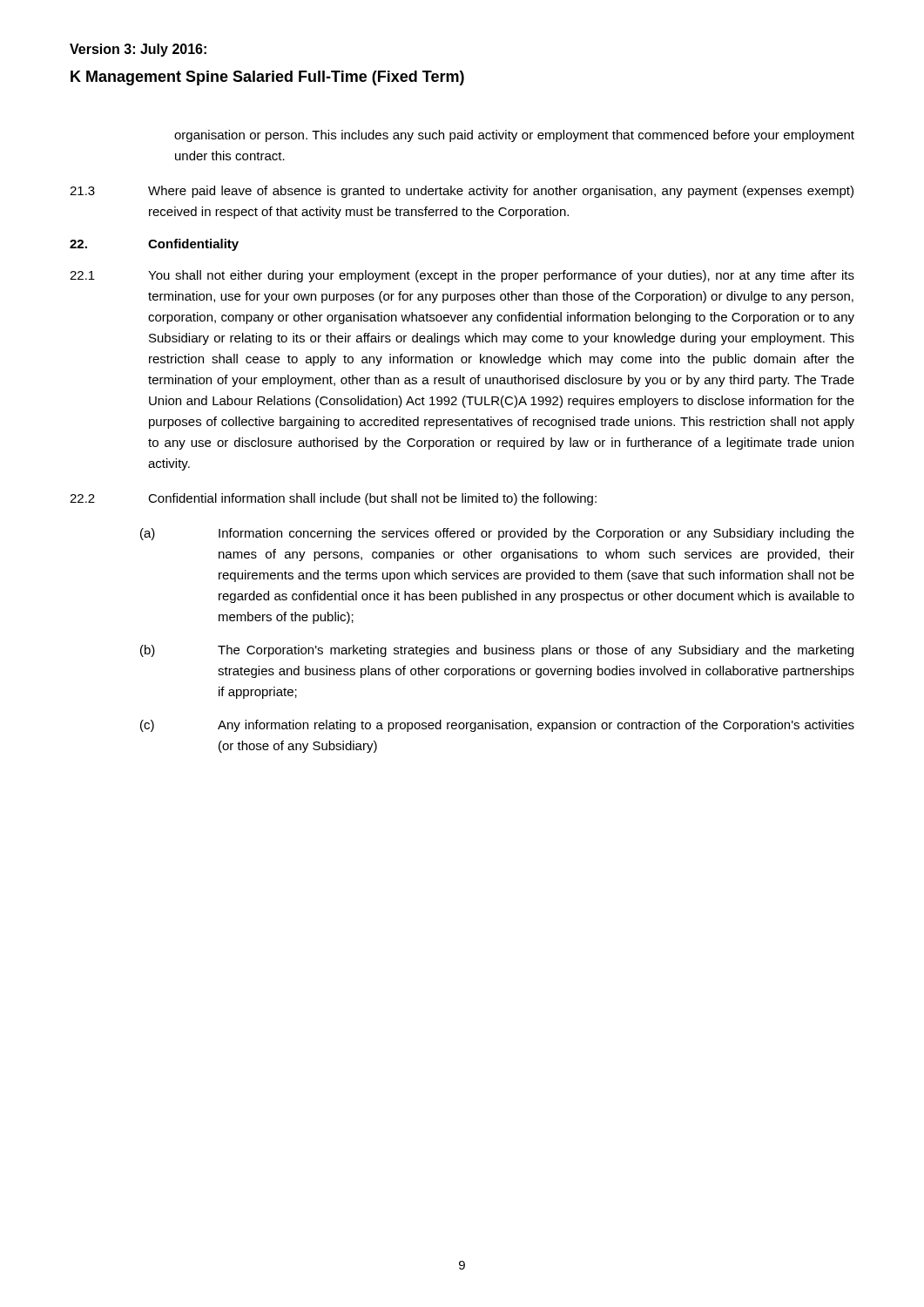The image size is (924, 1307).
Task: Find the region starting "22.1 You shall not either during"
Action: point(462,369)
